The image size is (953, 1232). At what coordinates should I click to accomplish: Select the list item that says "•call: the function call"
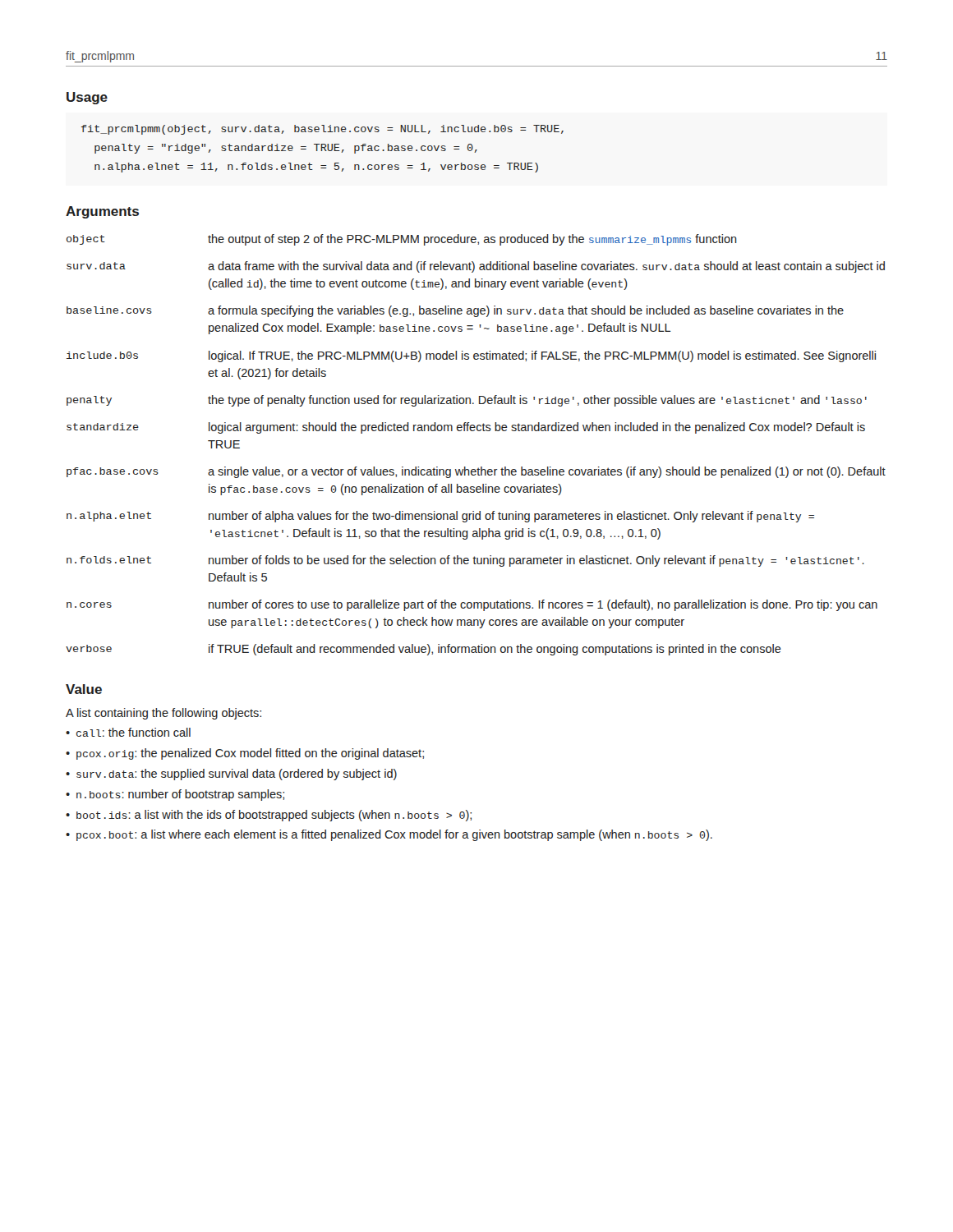128,734
